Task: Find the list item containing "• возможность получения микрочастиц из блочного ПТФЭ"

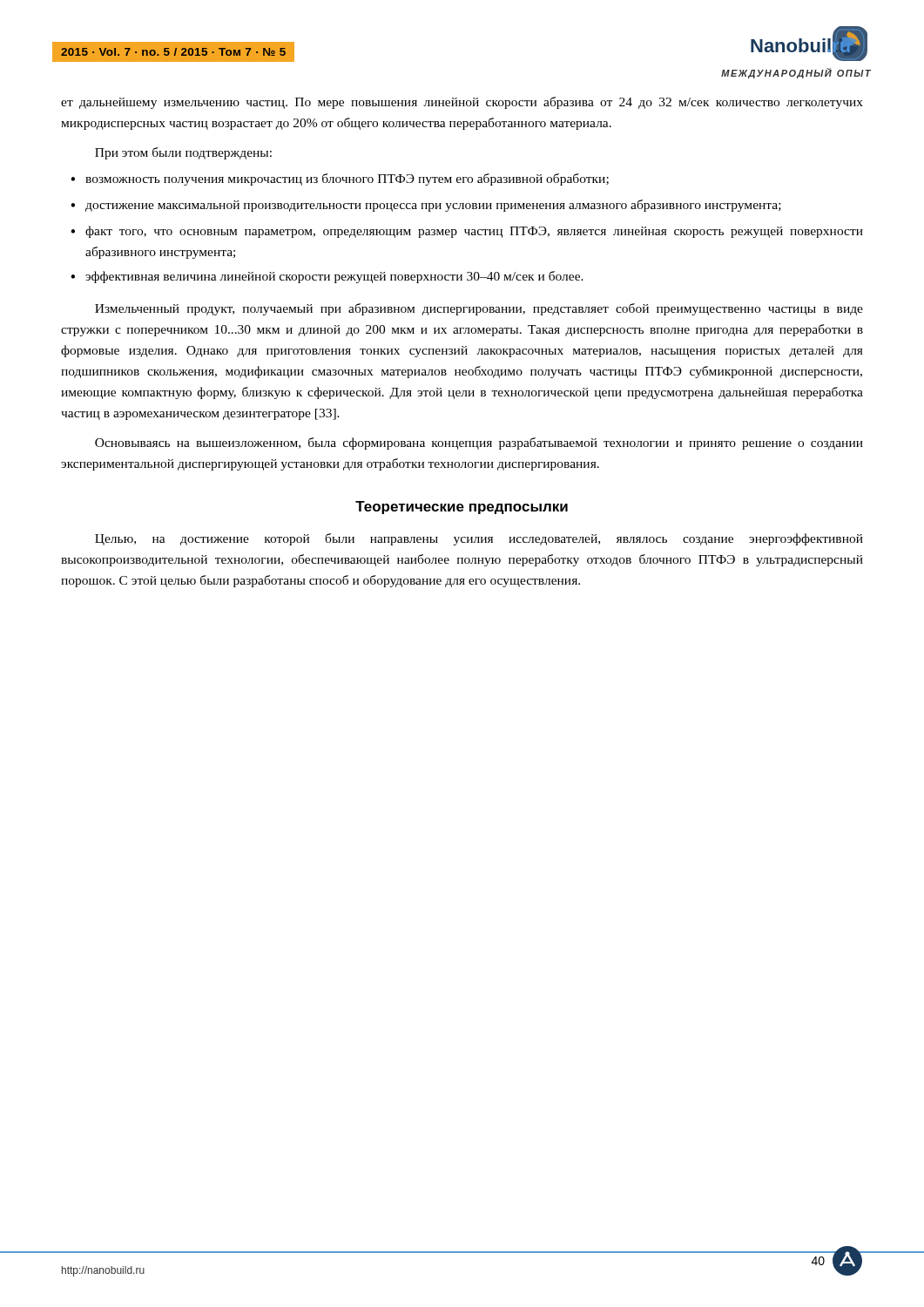Action: click(462, 180)
